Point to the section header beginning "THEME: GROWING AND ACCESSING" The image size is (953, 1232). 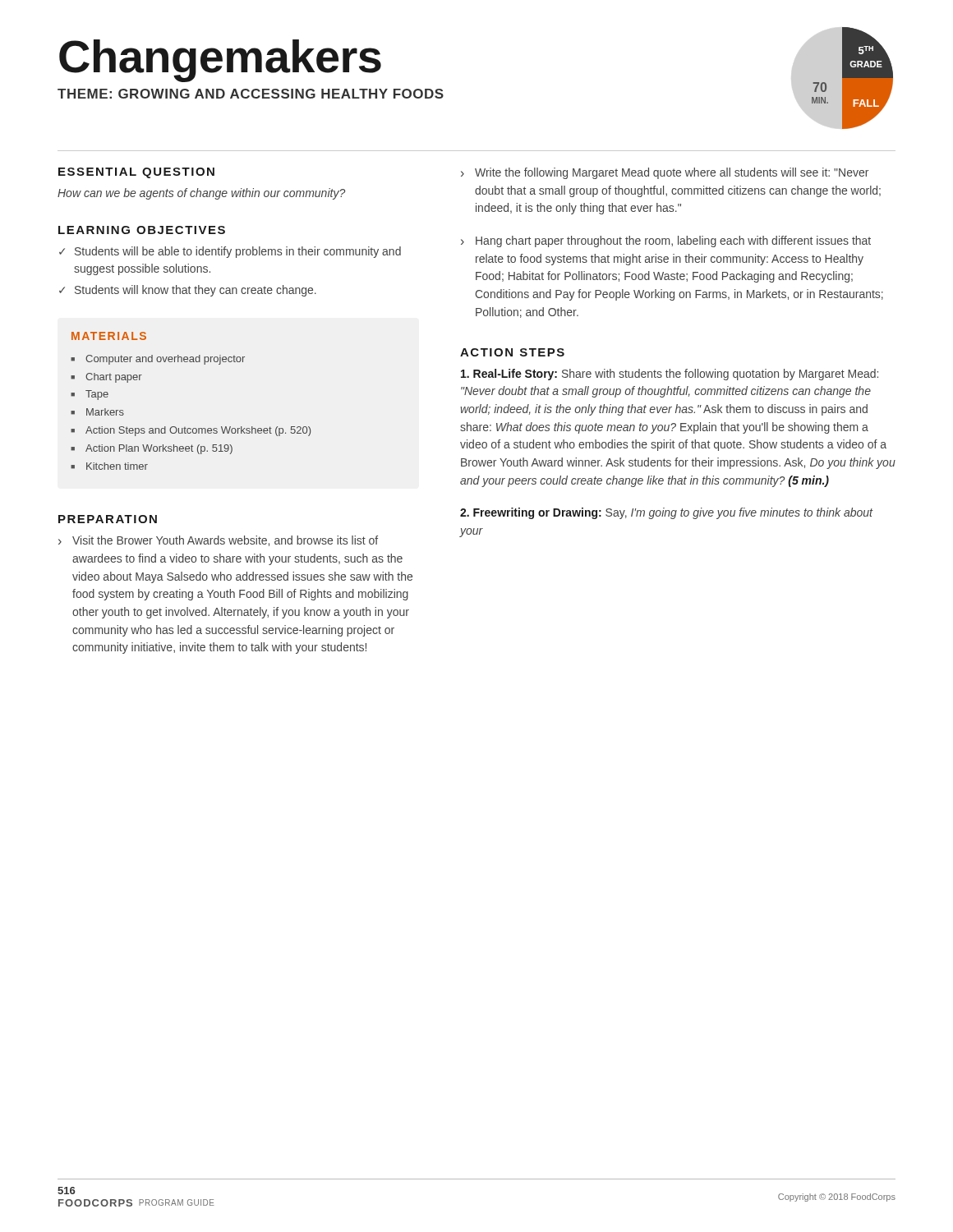[x=251, y=94]
